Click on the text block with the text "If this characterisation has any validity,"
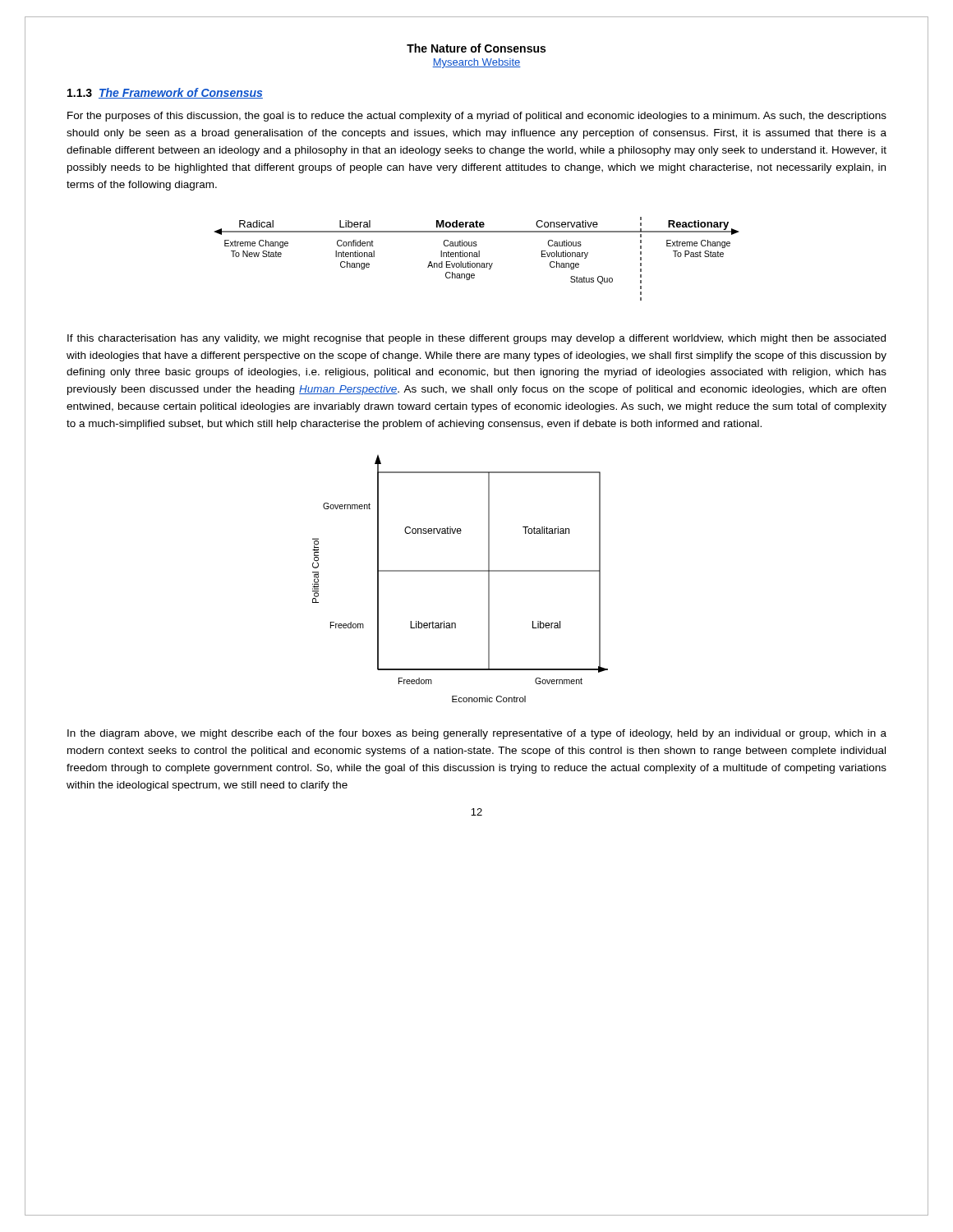This screenshot has width=953, height=1232. pos(476,381)
